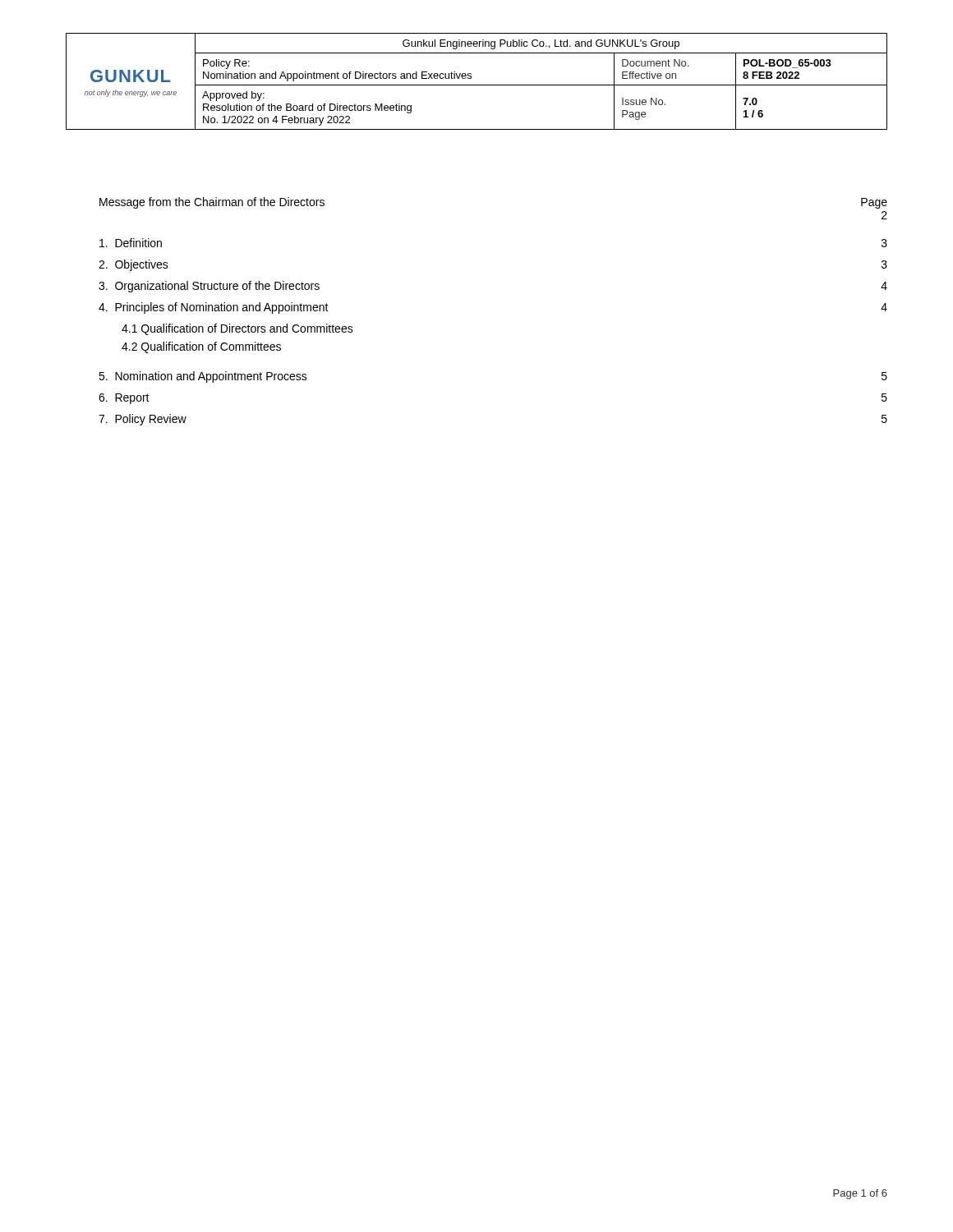
Task: Click the passage that begins "3. Organizational Structure of the"
Action: (208, 286)
